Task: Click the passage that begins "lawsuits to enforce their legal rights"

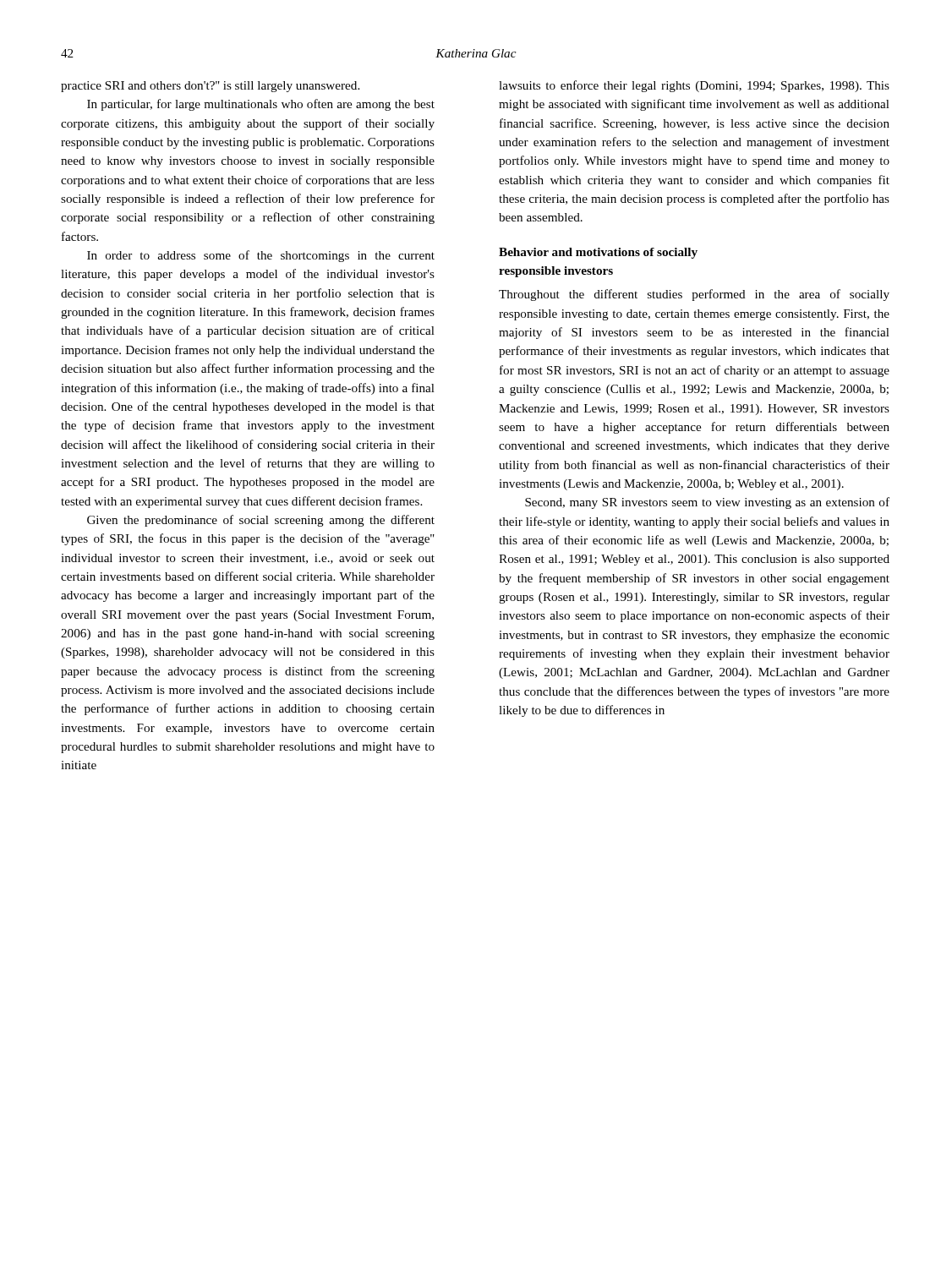Action: [694, 152]
